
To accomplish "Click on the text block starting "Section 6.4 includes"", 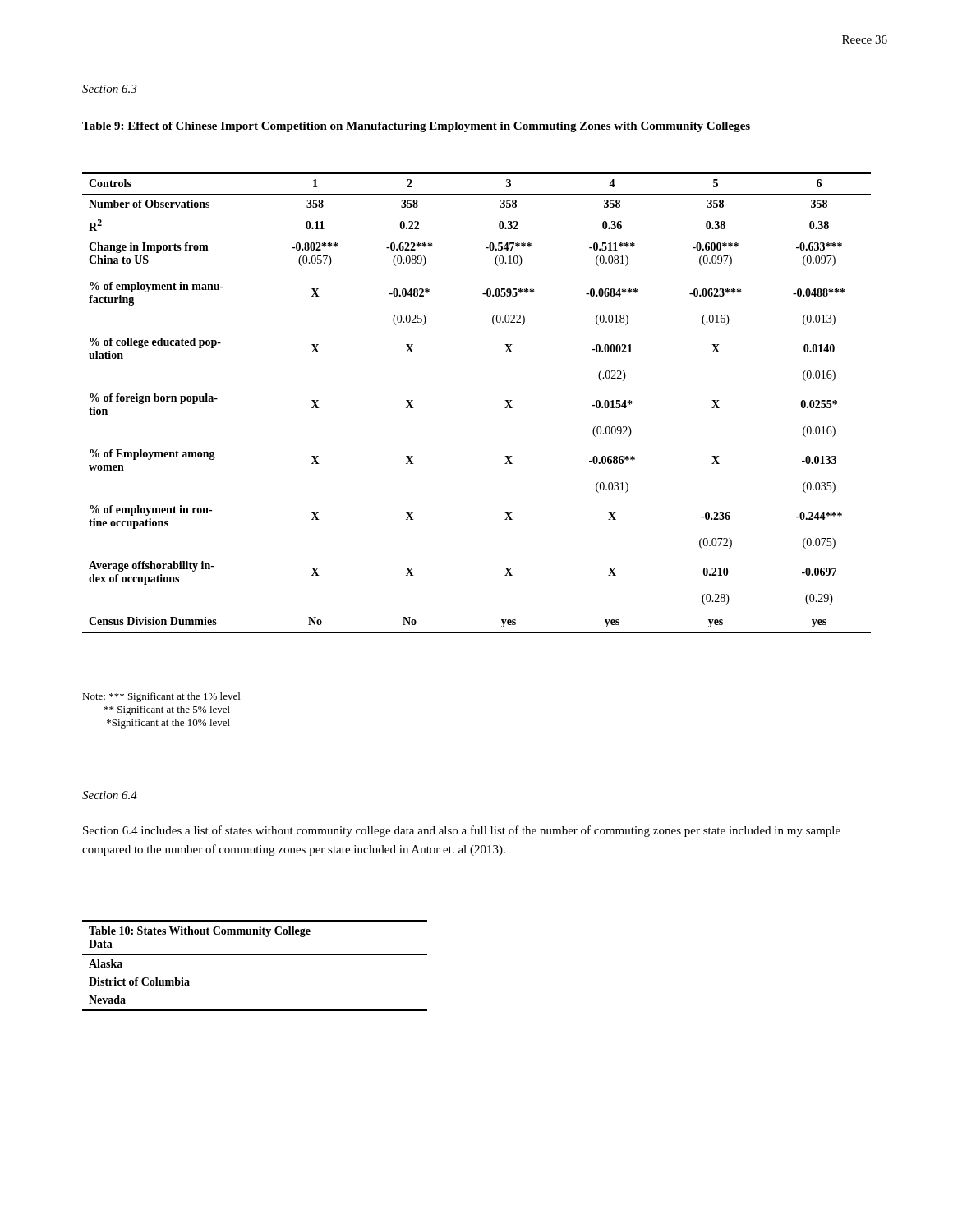I will tap(461, 840).
